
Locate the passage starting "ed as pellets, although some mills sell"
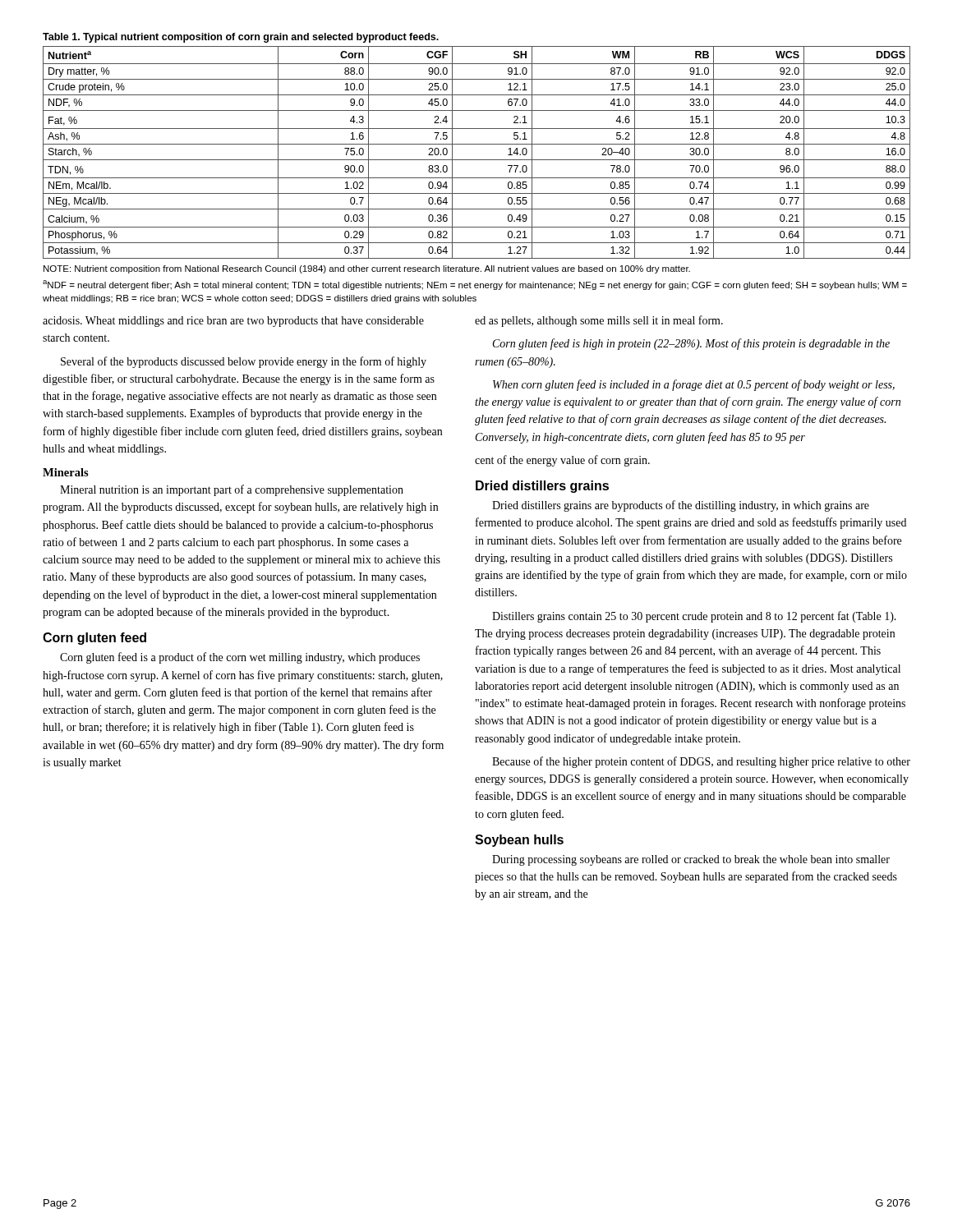point(693,391)
